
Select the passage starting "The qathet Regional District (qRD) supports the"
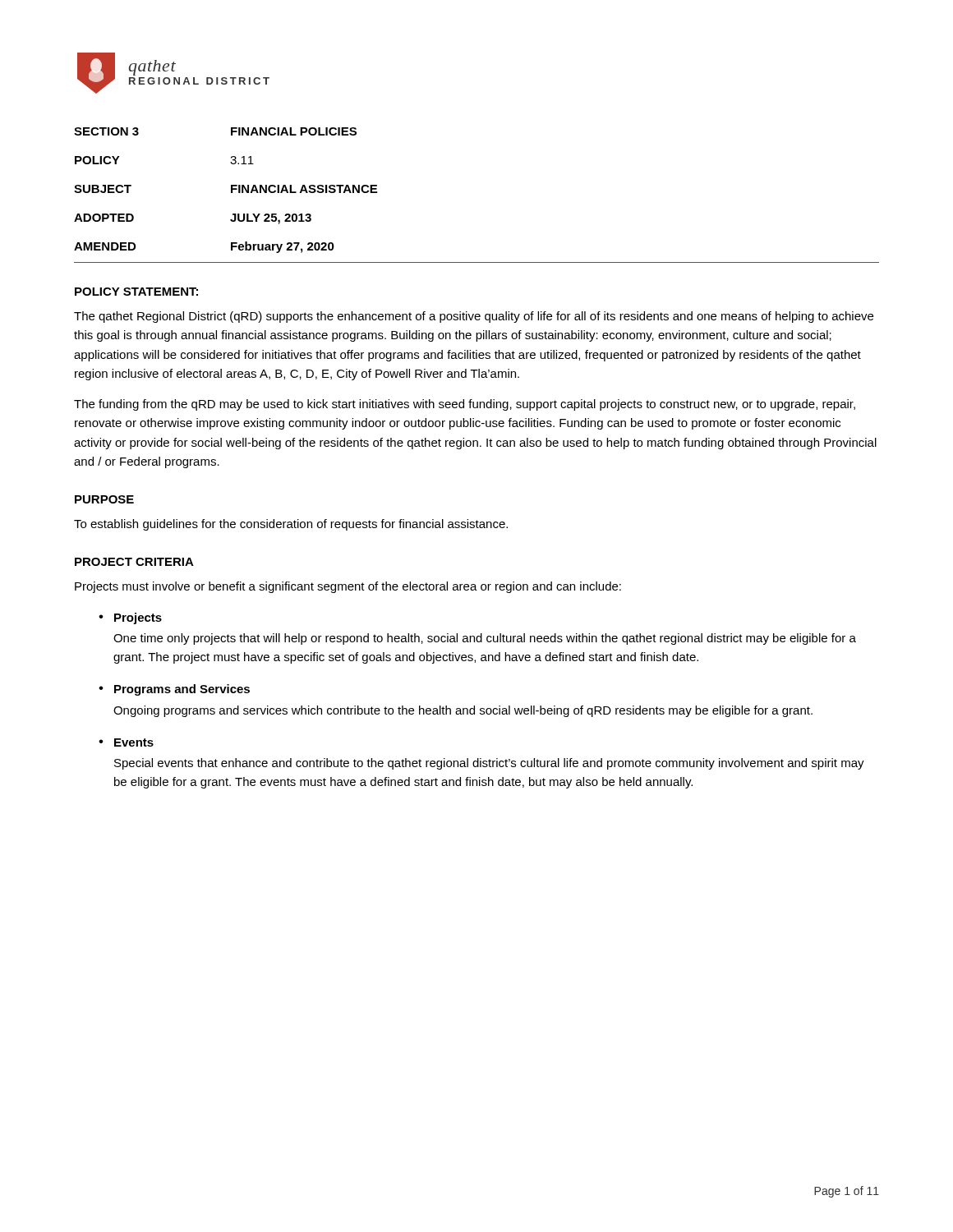[x=474, y=344]
